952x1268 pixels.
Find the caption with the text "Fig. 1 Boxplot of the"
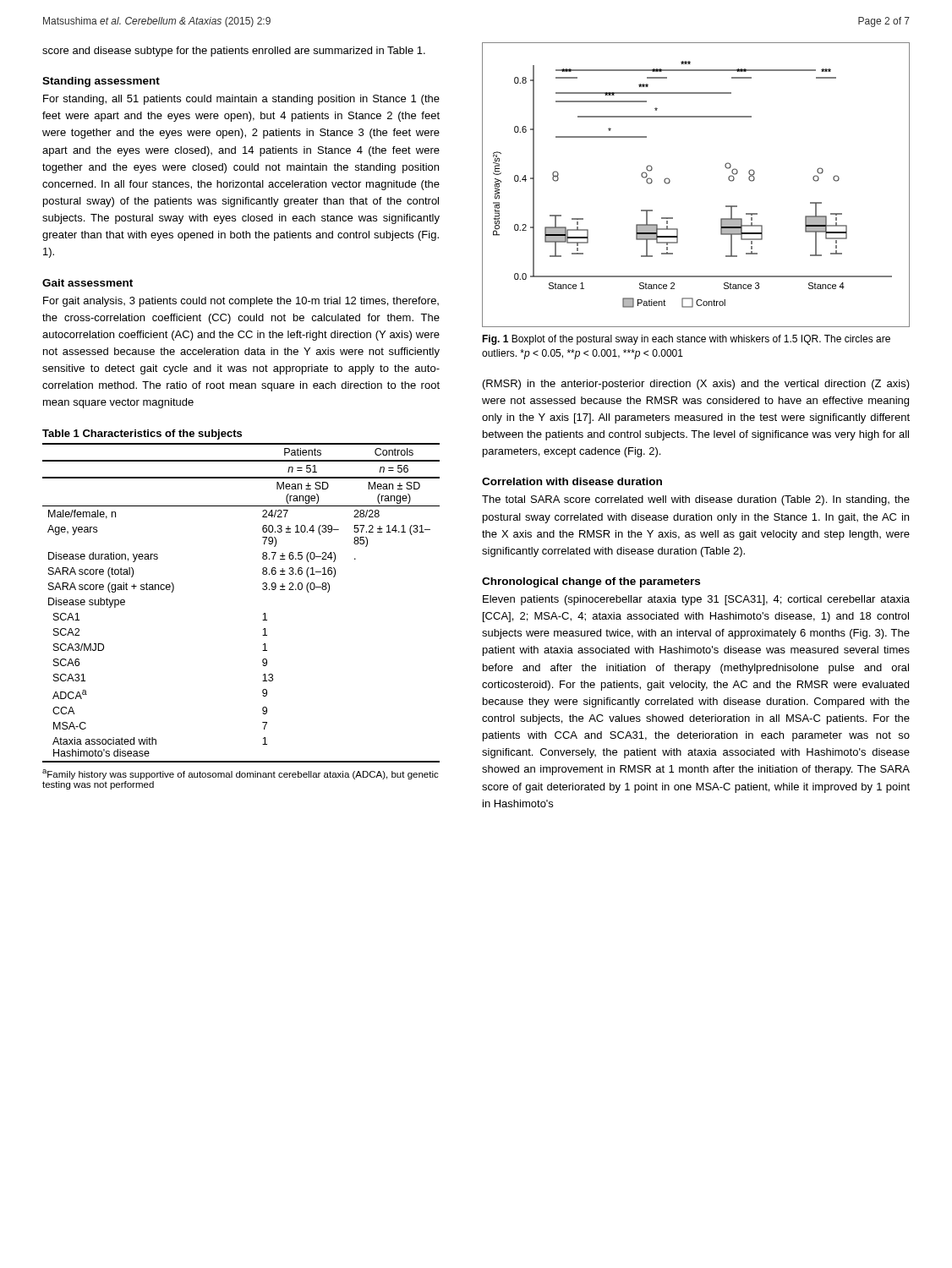pyautogui.click(x=686, y=346)
